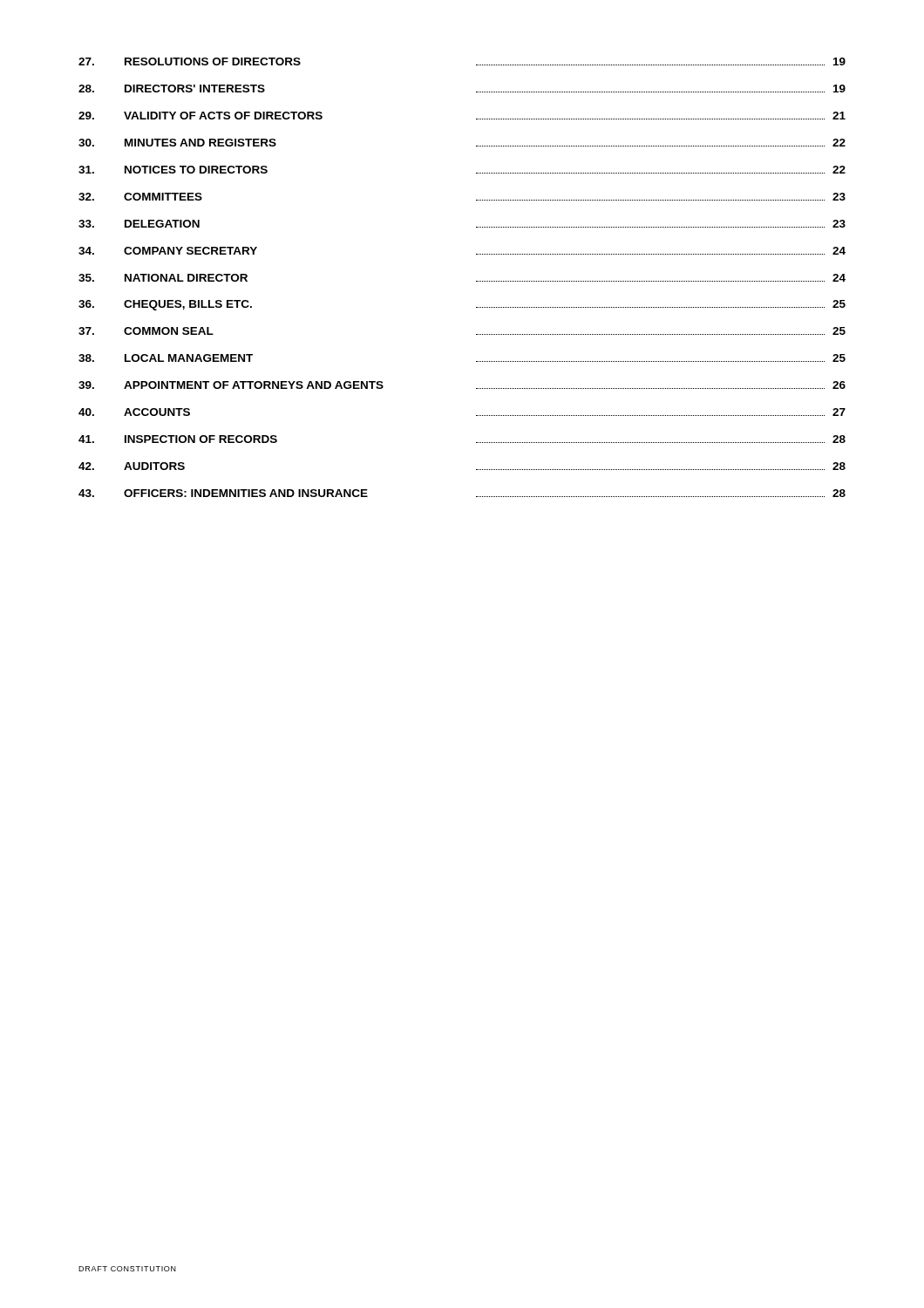The height and width of the screenshot is (1308, 924).
Task: Click on the passage starting "39. APPOINTMENT OF ATTORNEYS AND AGENTS 26"
Action: [88, 385]
